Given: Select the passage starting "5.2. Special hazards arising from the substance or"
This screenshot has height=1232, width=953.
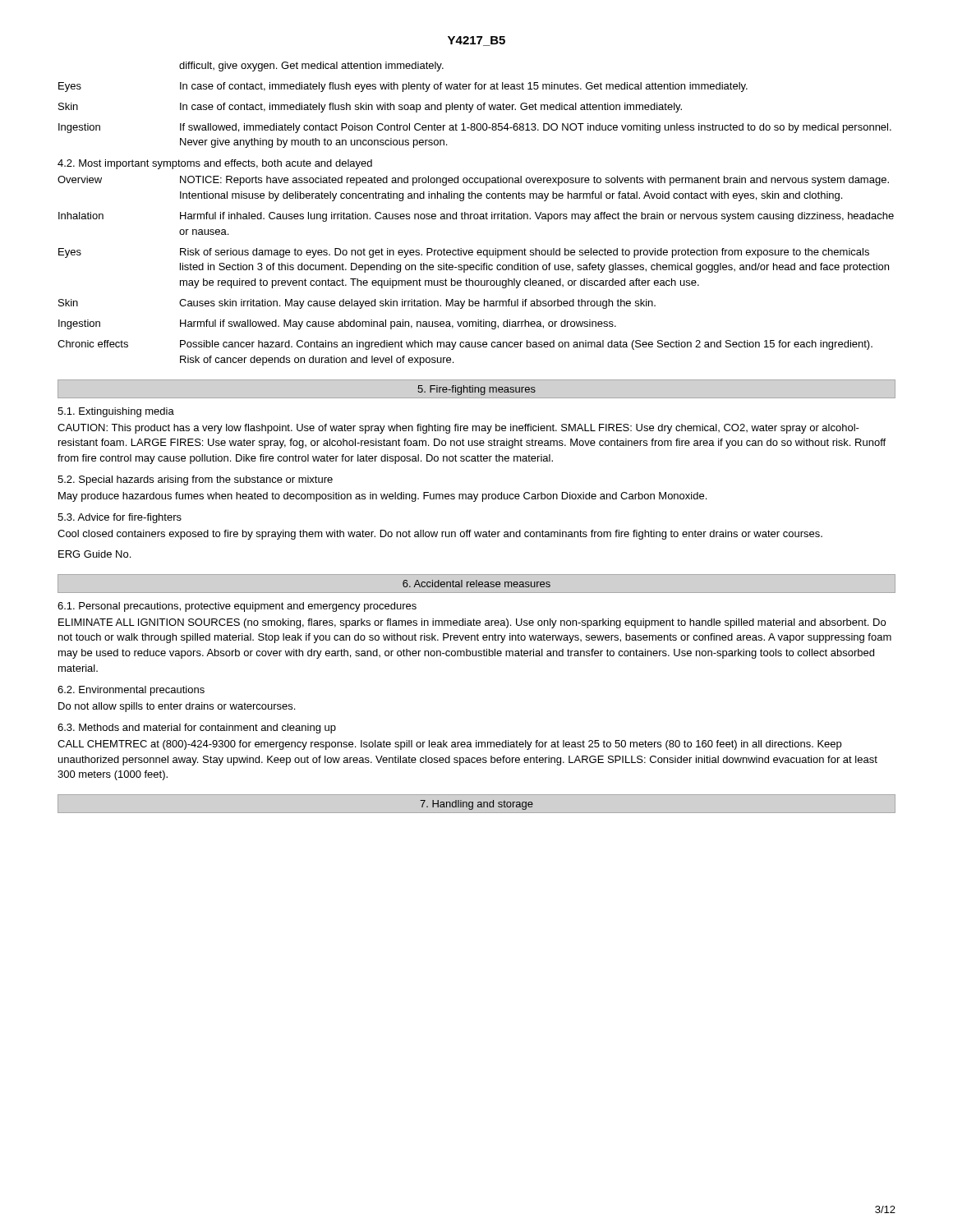Looking at the screenshot, I should click(195, 479).
